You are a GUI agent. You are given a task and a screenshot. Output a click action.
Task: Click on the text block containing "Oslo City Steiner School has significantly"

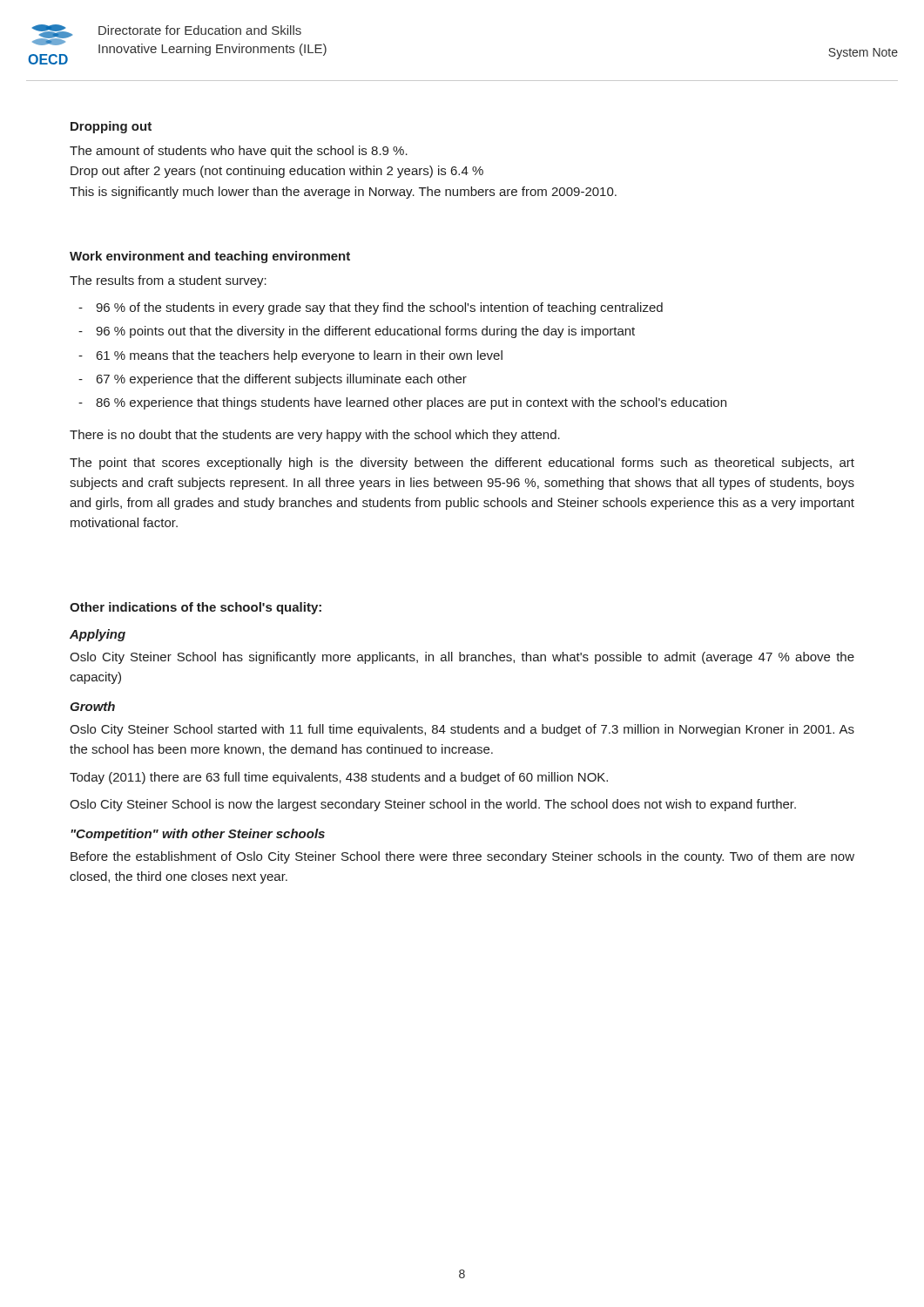462,666
